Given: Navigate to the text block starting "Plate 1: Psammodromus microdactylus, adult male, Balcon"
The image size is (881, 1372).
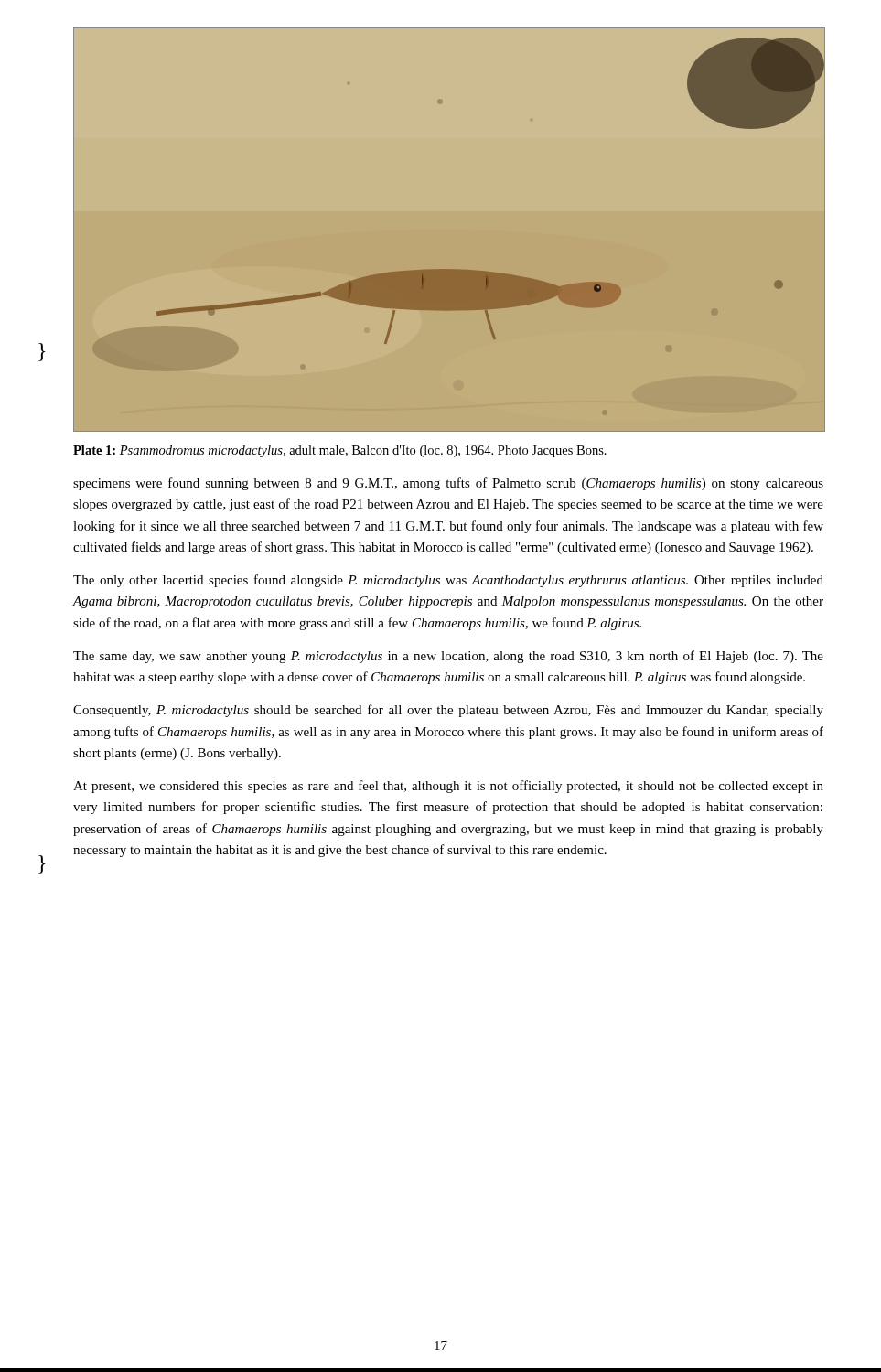Looking at the screenshot, I should (x=340, y=450).
